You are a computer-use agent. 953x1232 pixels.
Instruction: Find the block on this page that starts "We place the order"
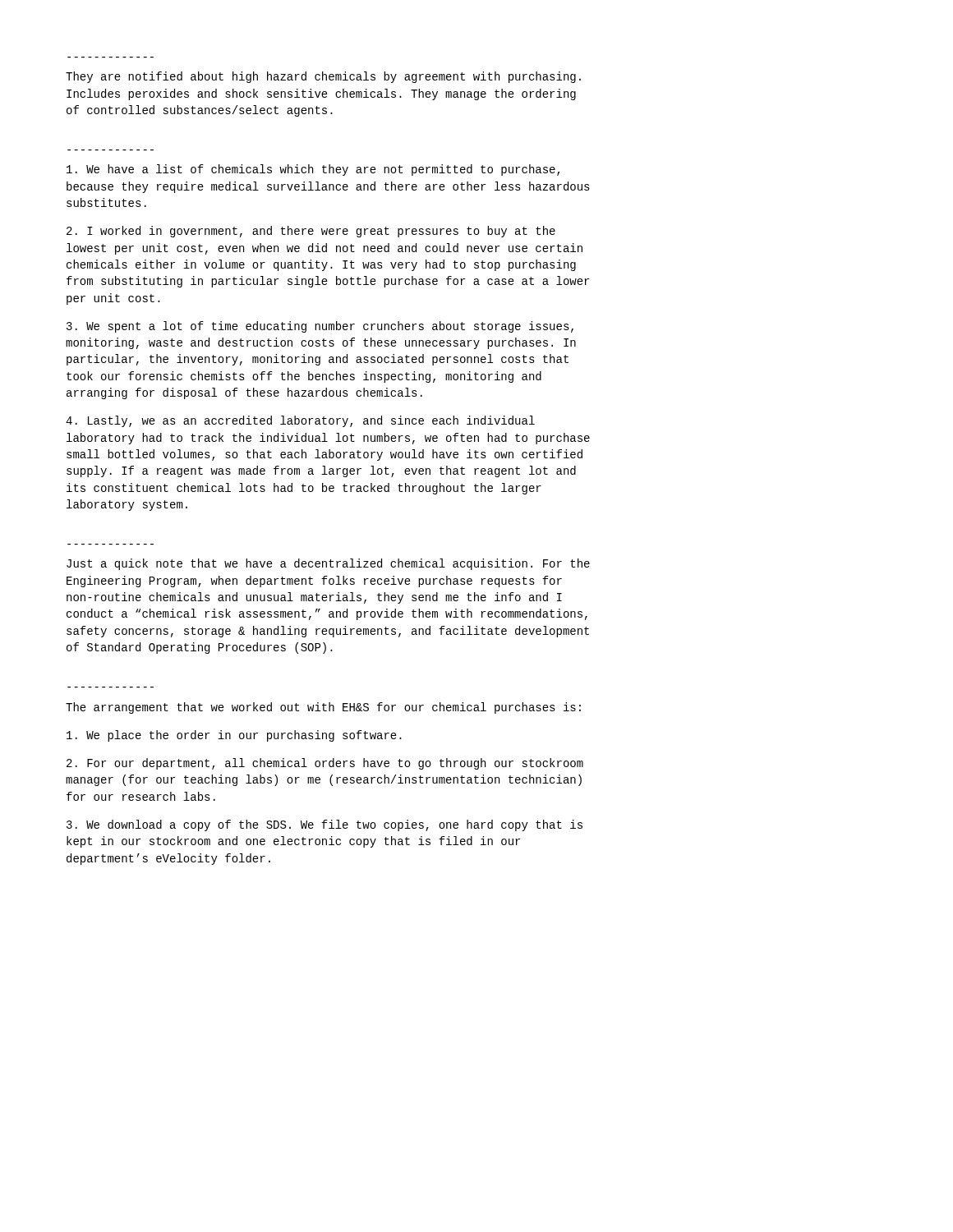(x=235, y=736)
